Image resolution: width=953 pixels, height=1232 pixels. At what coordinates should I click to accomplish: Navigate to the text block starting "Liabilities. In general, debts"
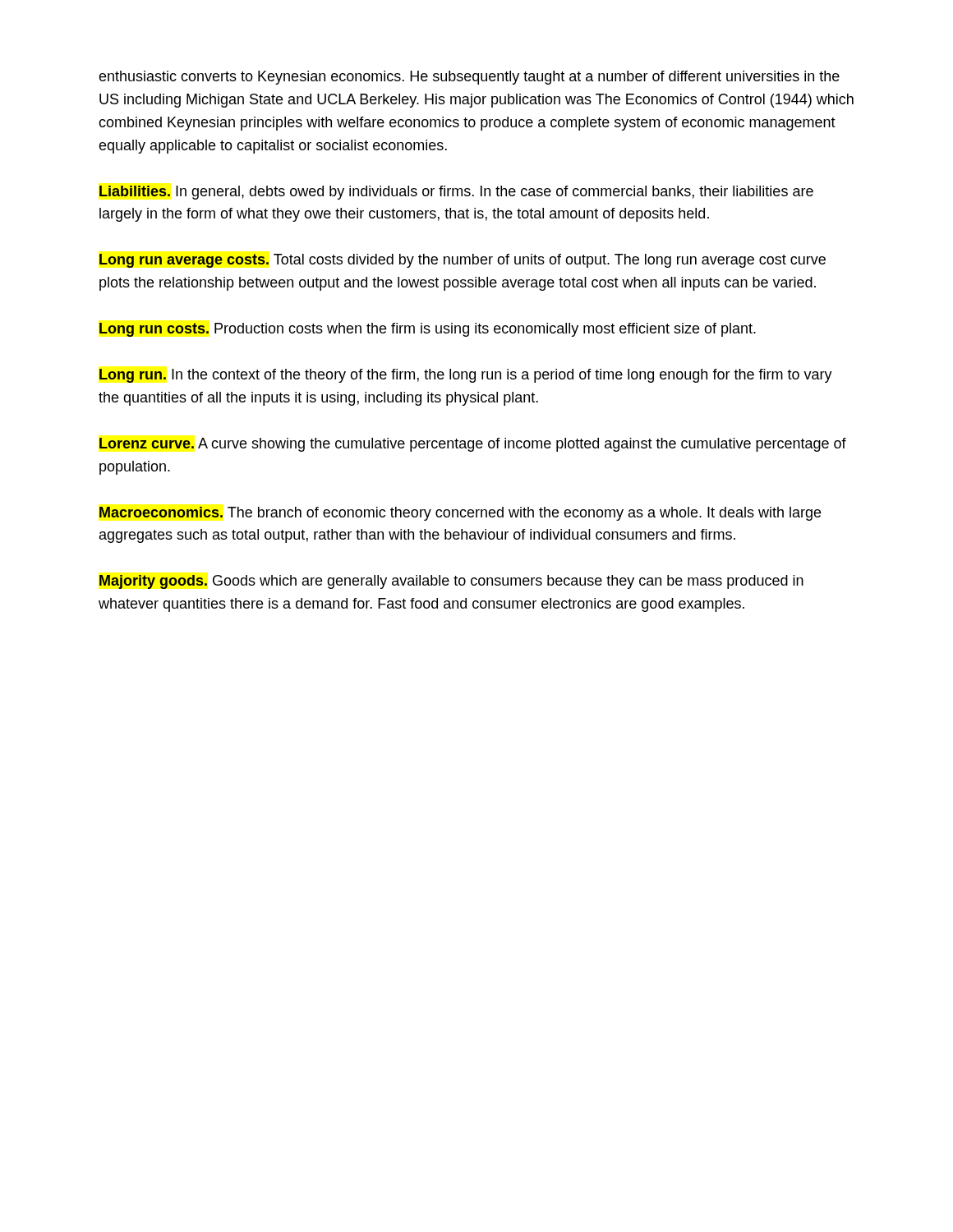point(456,202)
